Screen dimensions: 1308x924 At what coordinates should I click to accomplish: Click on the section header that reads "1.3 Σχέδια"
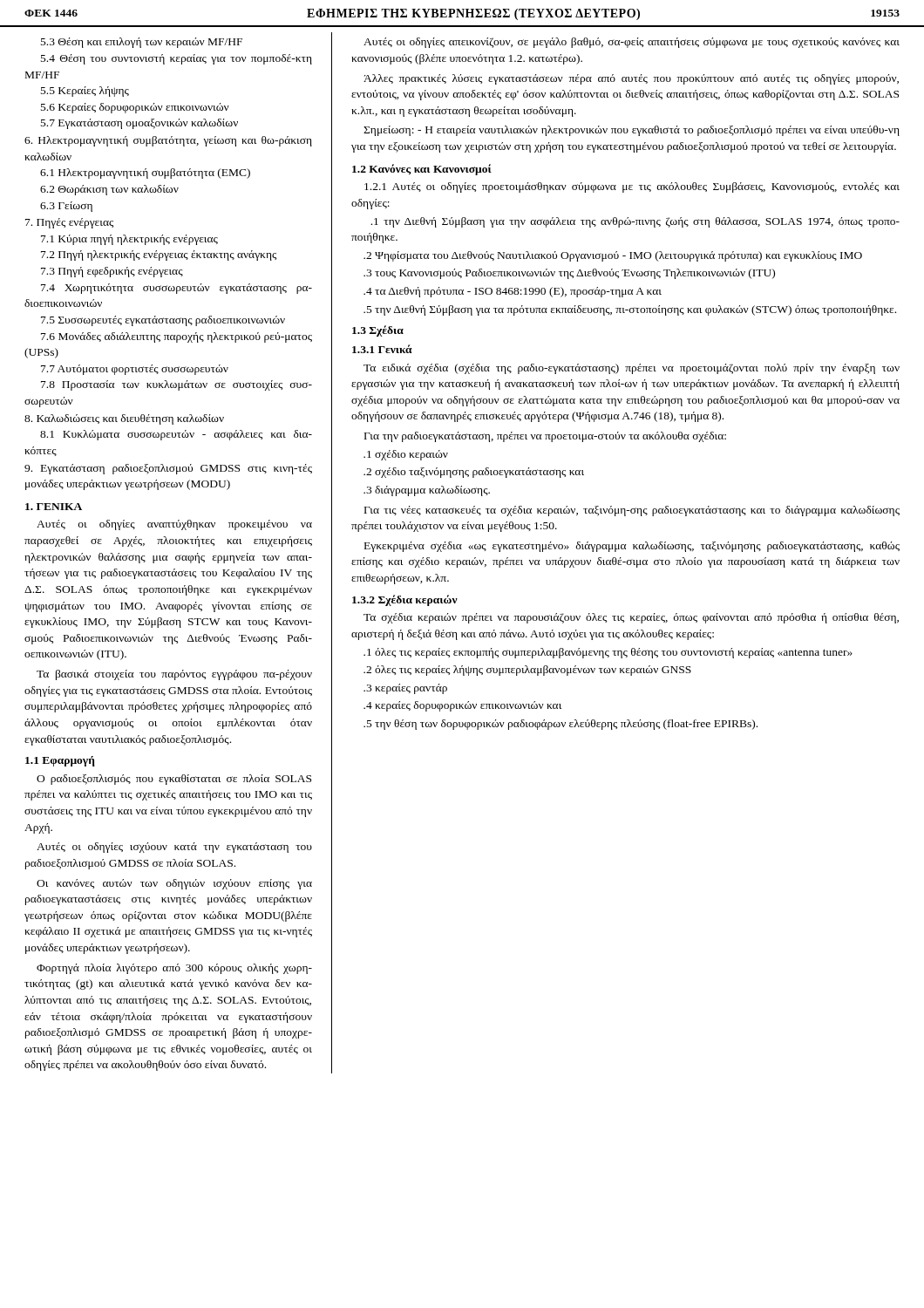click(377, 330)
